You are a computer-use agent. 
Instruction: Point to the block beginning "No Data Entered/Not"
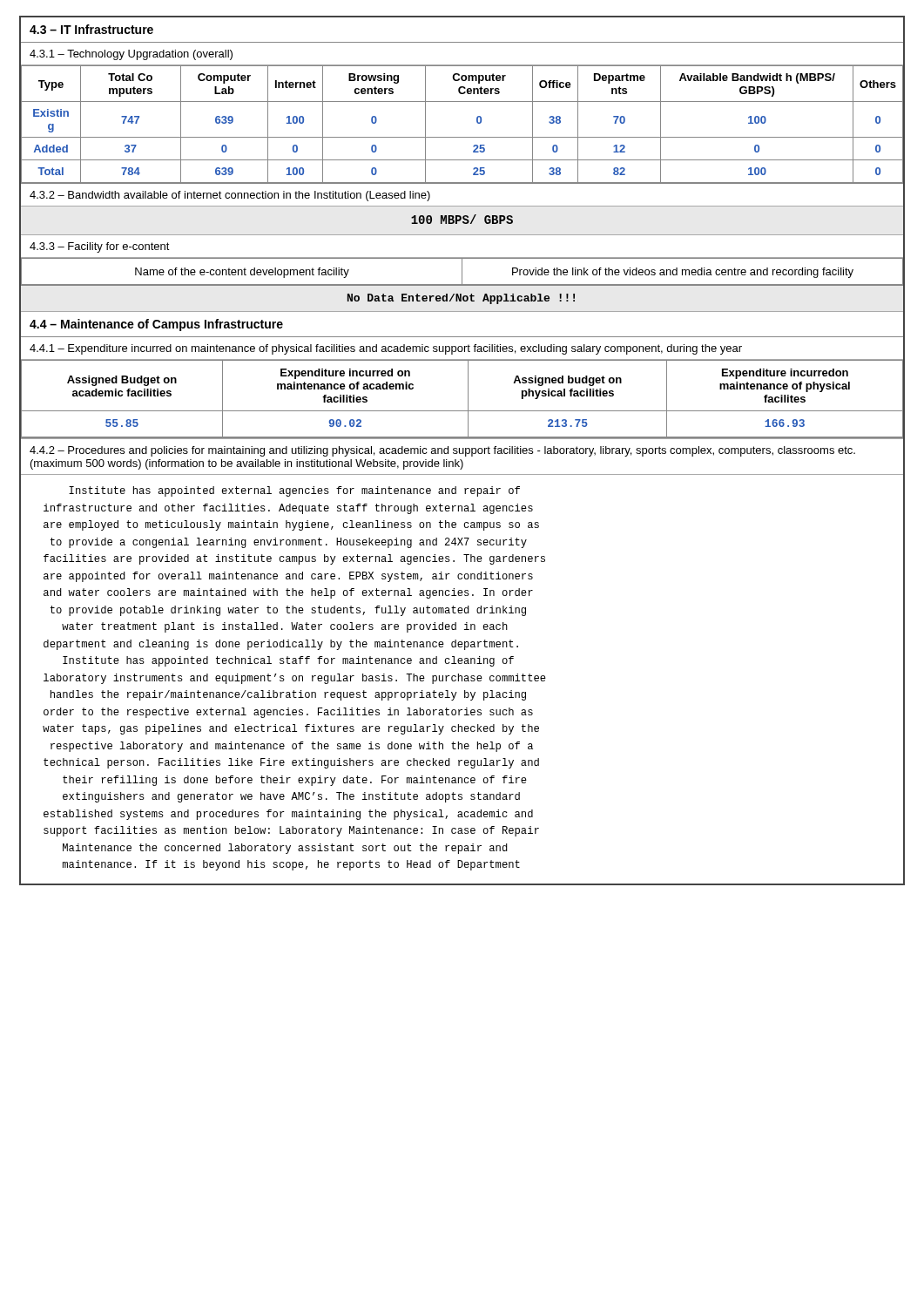pyautogui.click(x=462, y=298)
